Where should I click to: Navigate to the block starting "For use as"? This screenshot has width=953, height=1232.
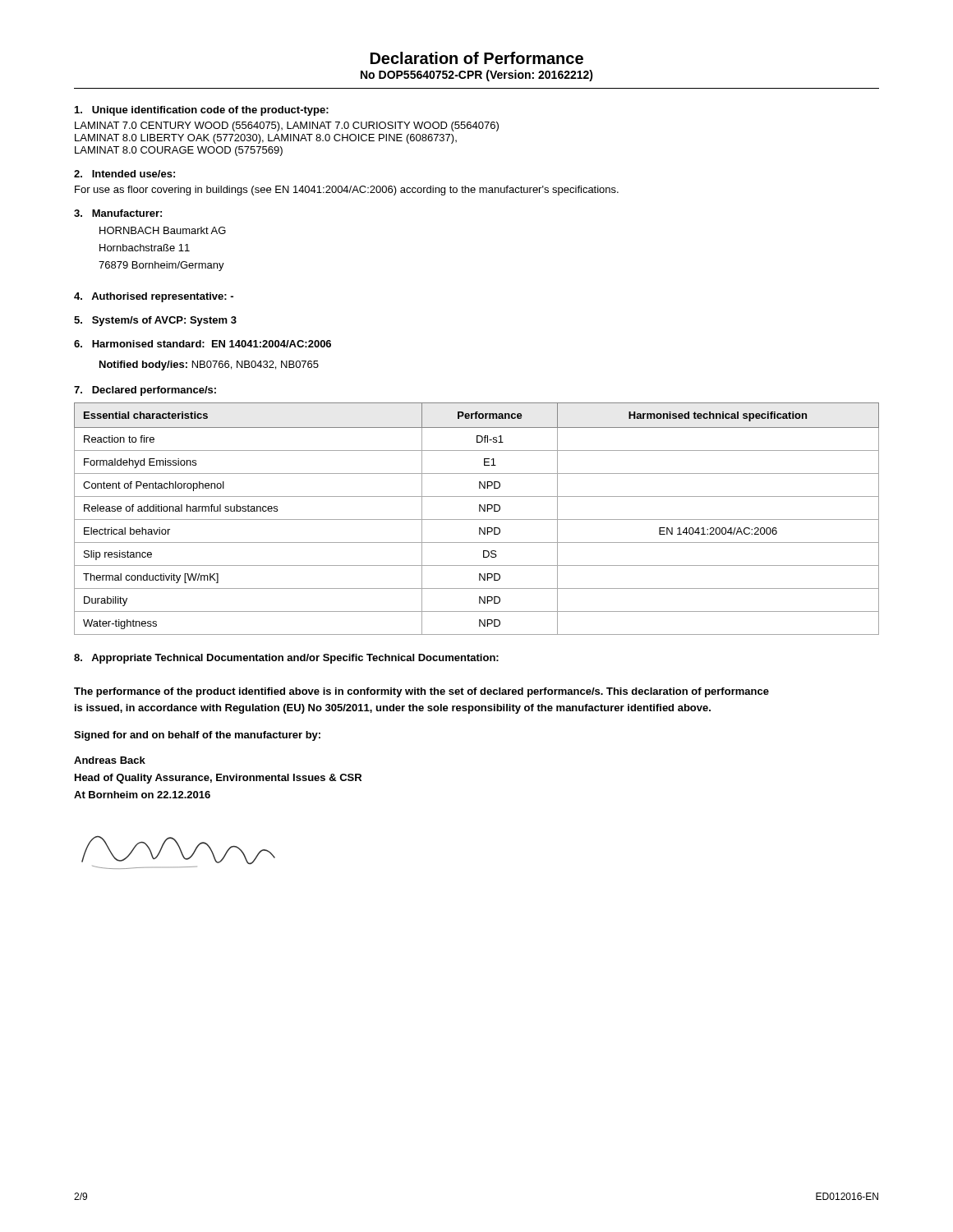coord(347,189)
